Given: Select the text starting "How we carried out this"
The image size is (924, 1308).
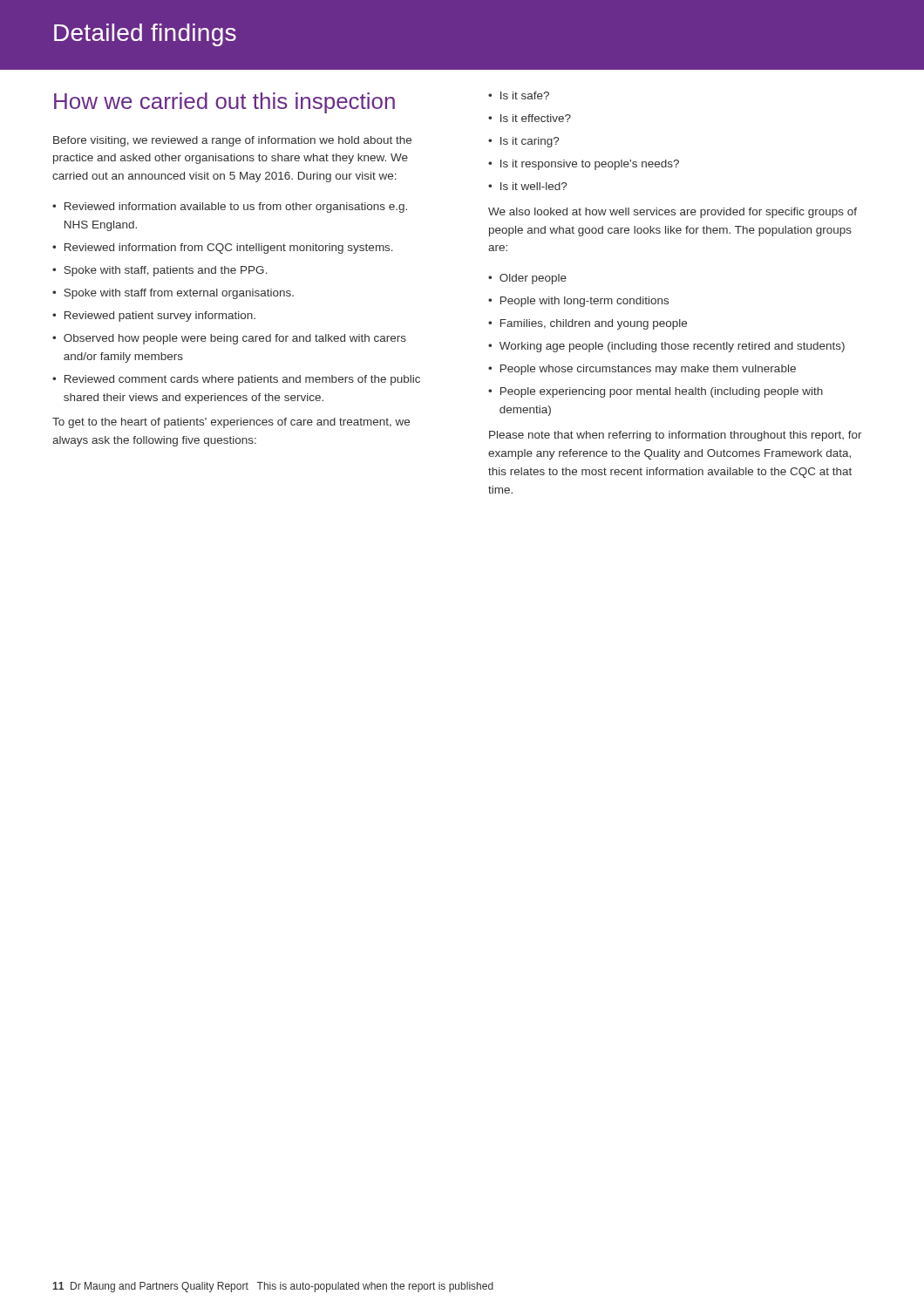Looking at the screenshot, I should point(224,101).
